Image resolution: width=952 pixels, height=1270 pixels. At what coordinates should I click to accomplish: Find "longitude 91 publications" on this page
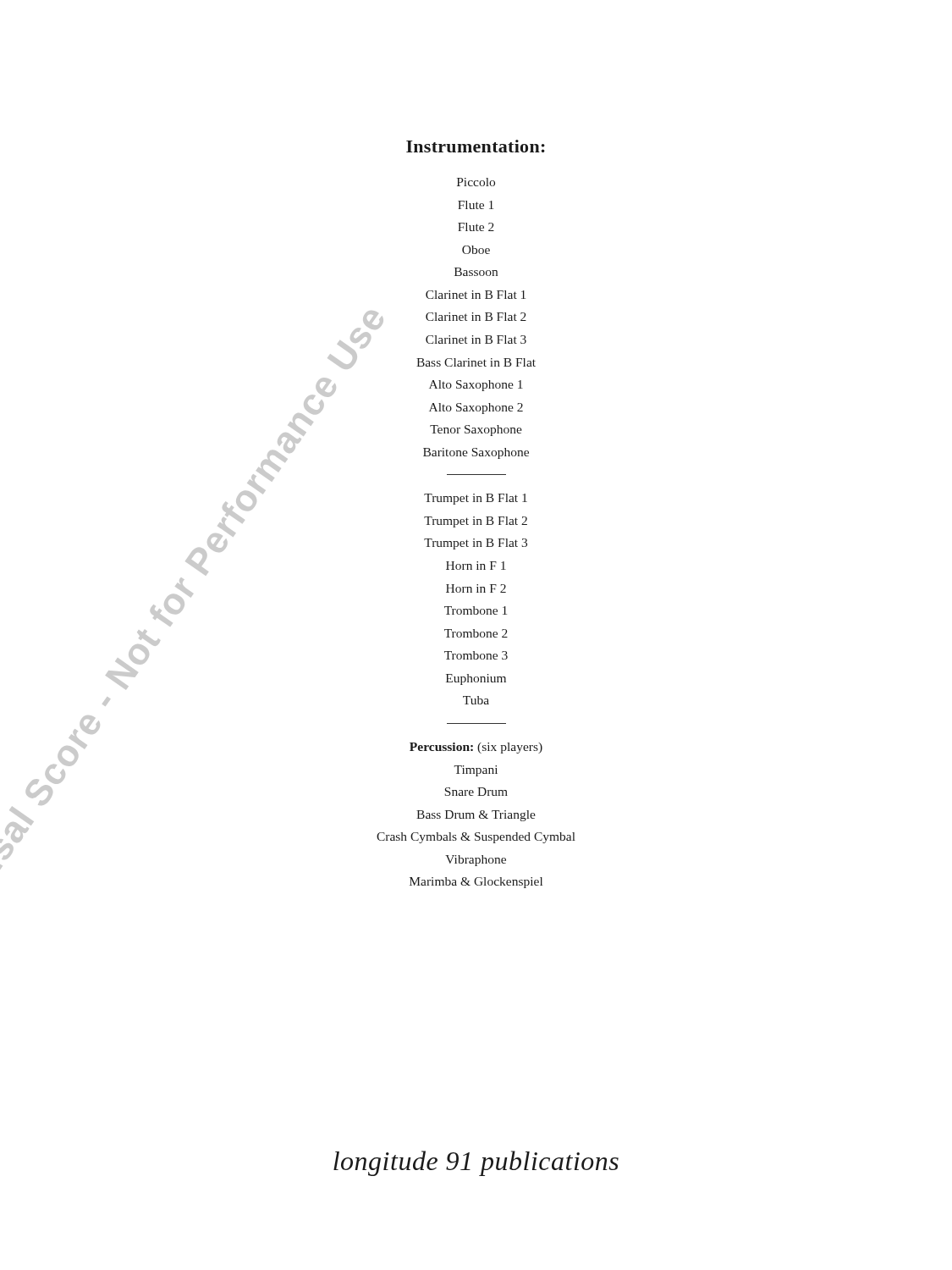tap(476, 1161)
